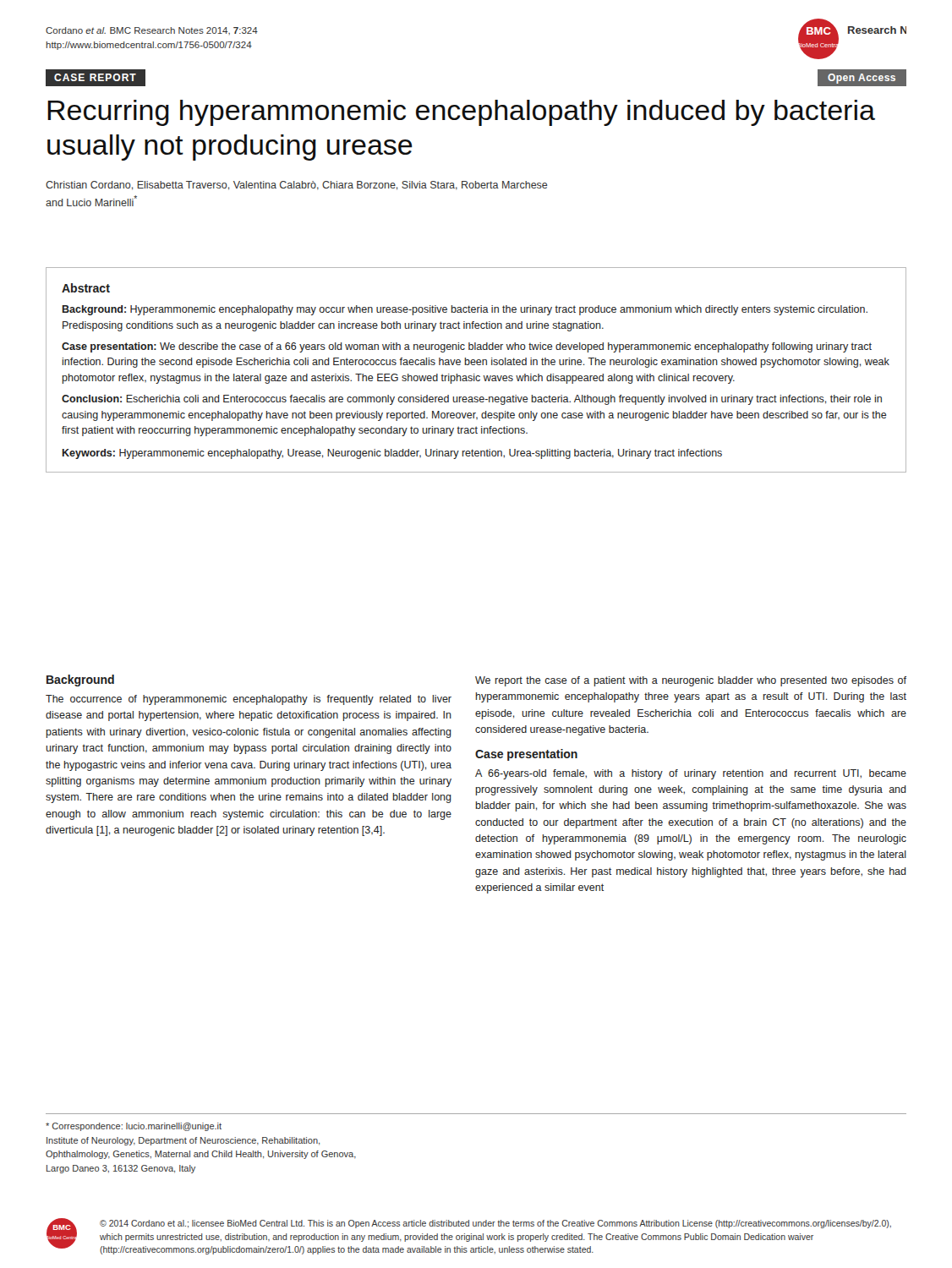Viewport: 952px width, 1268px height.
Task: Click on the text block that reads "Keywords: Hyperammonemic encephalopathy, Urease, Neurogenic bladder,"
Action: coord(392,453)
